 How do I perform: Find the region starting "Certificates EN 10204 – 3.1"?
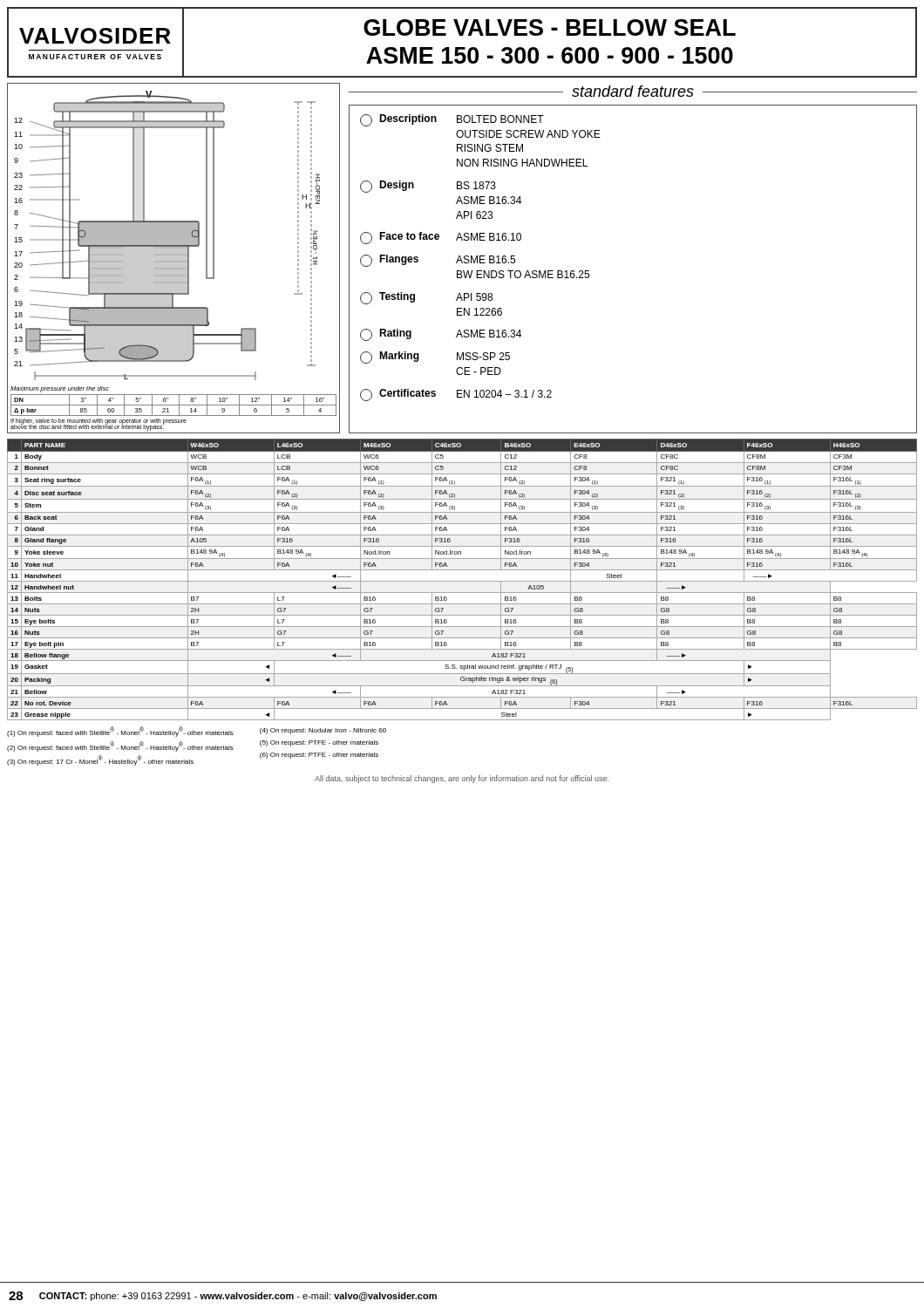pos(456,394)
